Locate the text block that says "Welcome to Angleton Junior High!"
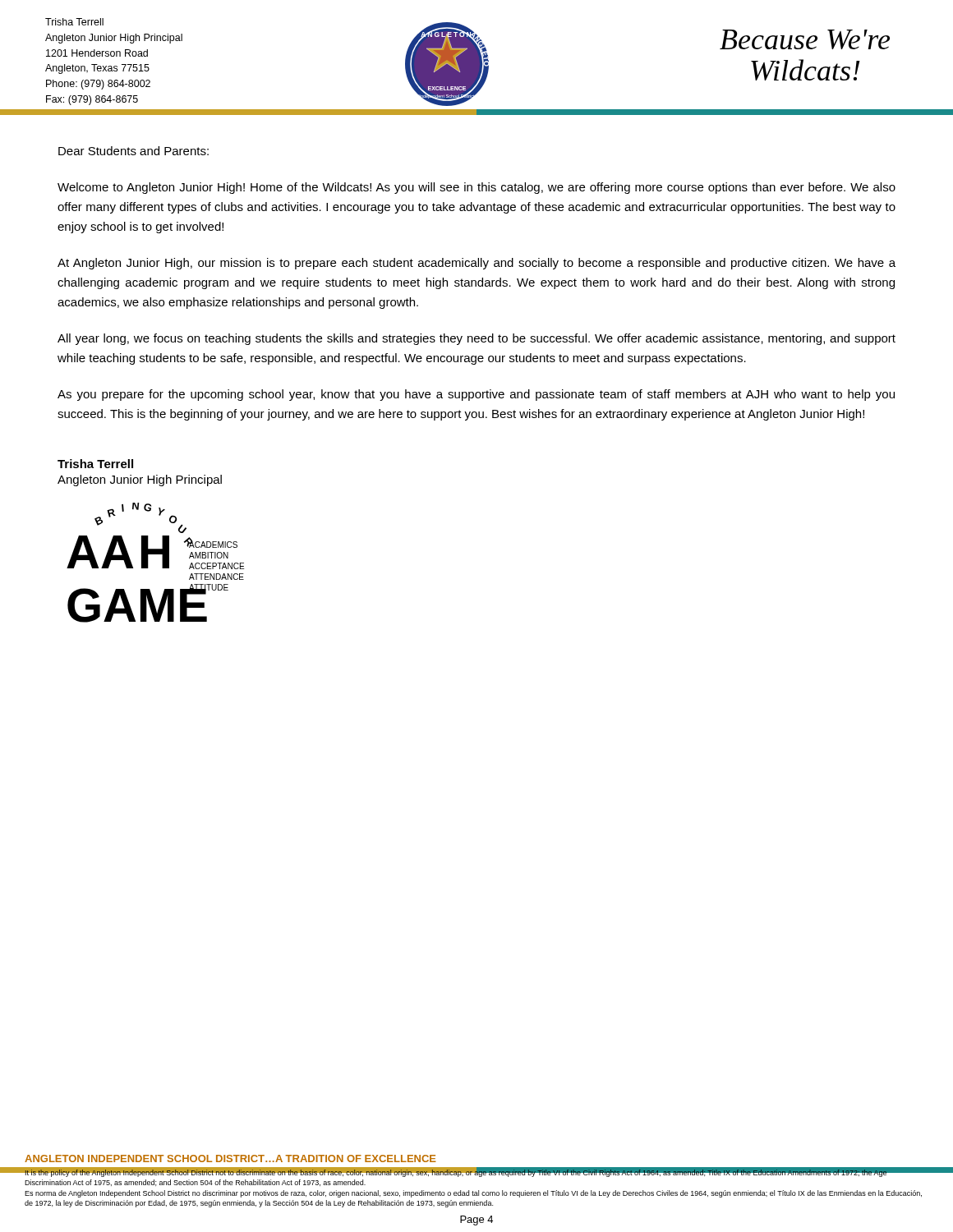Image resolution: width=953 pixels, height=1232 pixels. coord(476,207)
